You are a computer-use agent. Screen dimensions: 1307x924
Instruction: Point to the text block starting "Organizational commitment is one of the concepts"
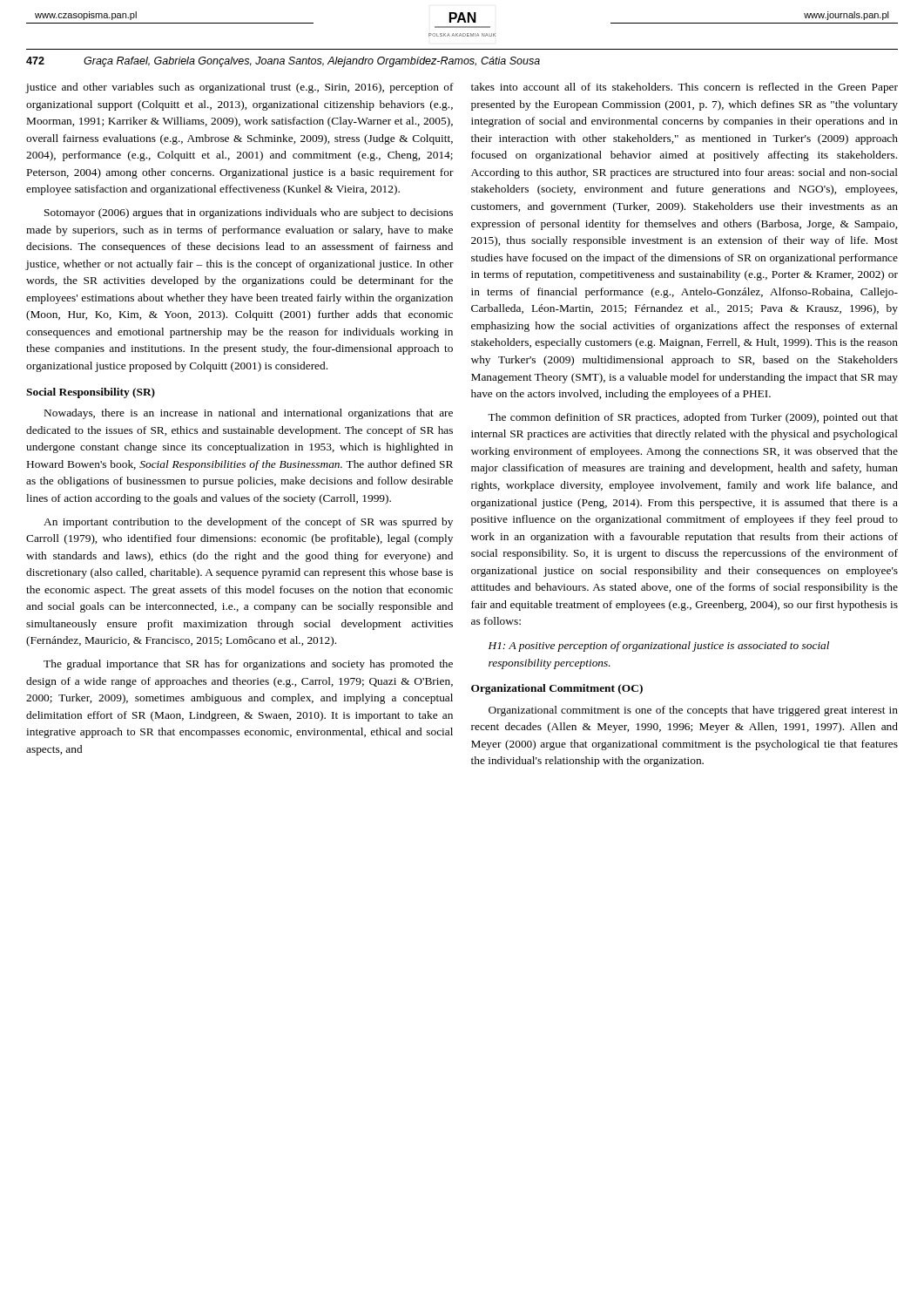point(684,735)
